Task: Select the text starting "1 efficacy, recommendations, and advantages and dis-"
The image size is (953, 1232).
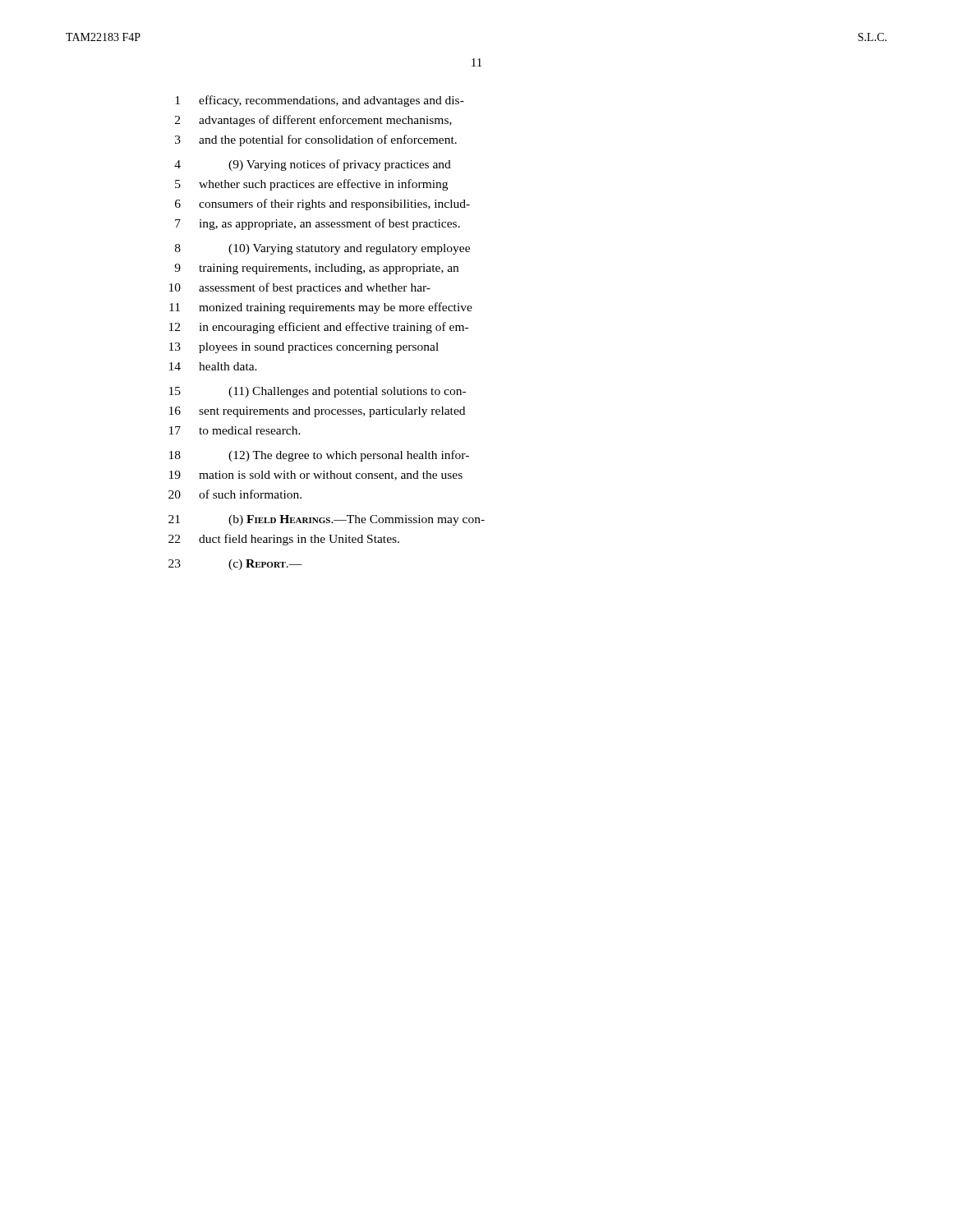Action: pos(471,100)
